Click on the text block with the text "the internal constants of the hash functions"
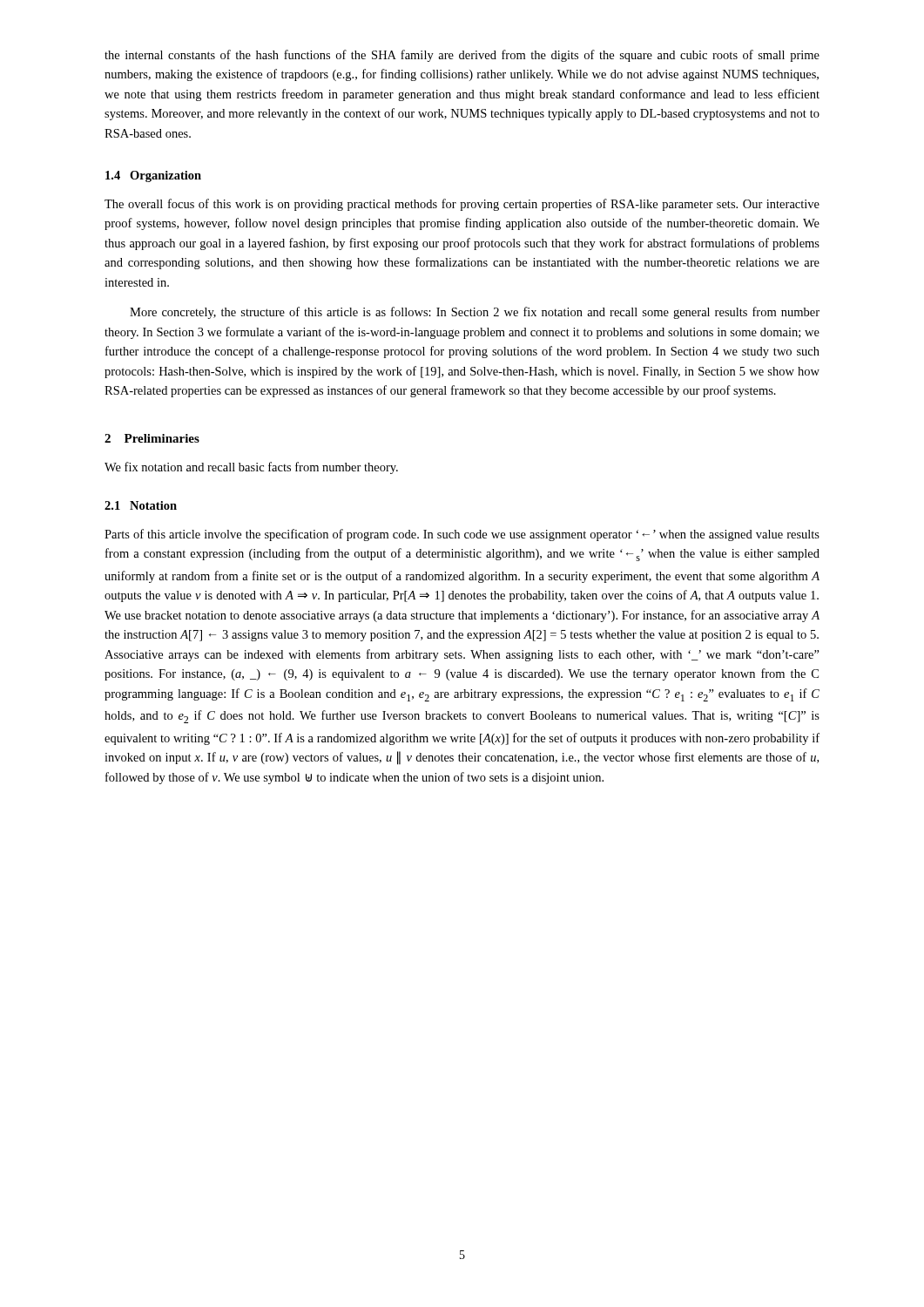924x1307 pixels. 462,94
